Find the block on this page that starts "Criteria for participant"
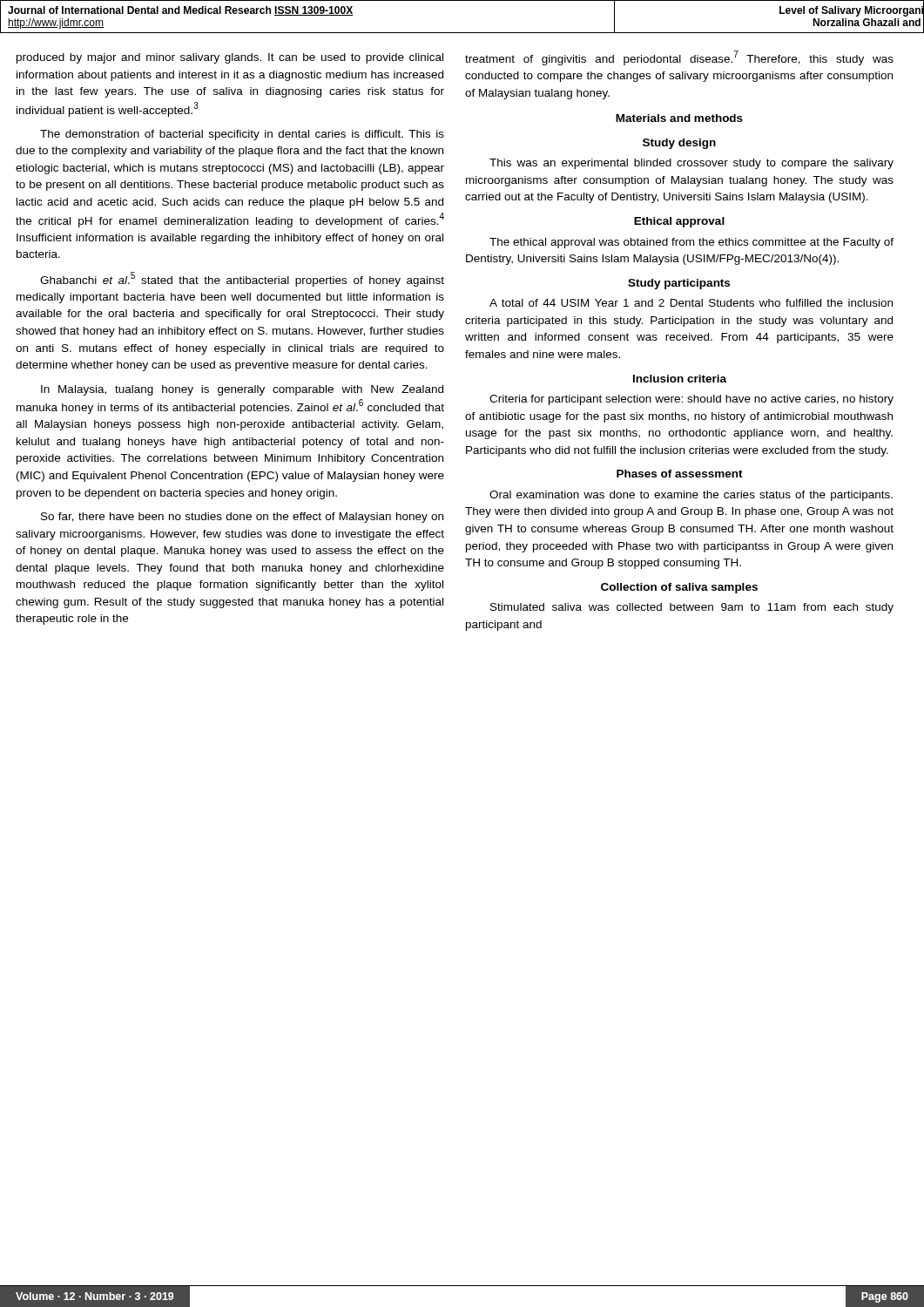 (x=679, y=425)
